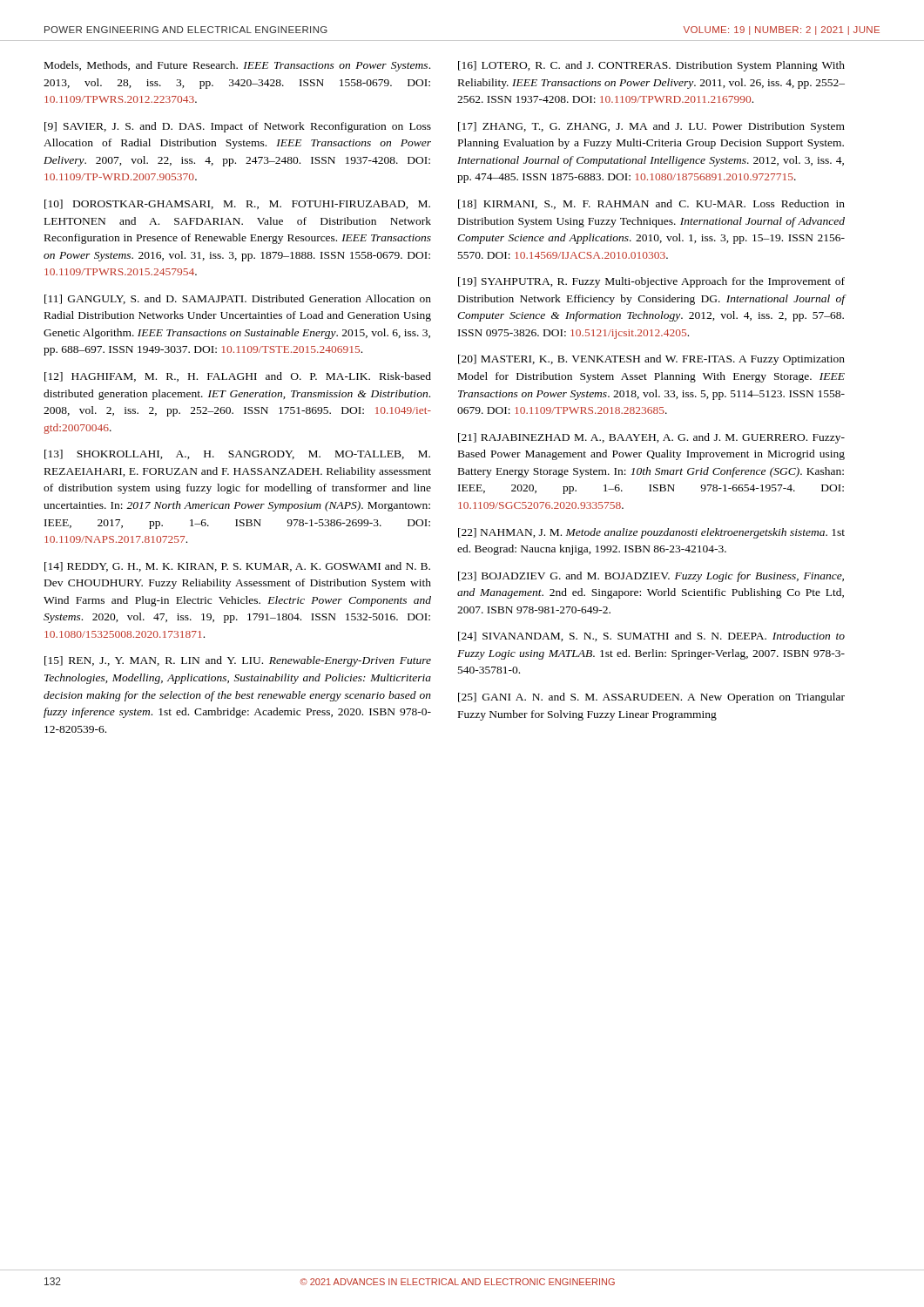Click on the list item with the text "[22] NAHMAN, J. M."
The height and width of the screenshot is (1307, 924).
click(651, 540)
